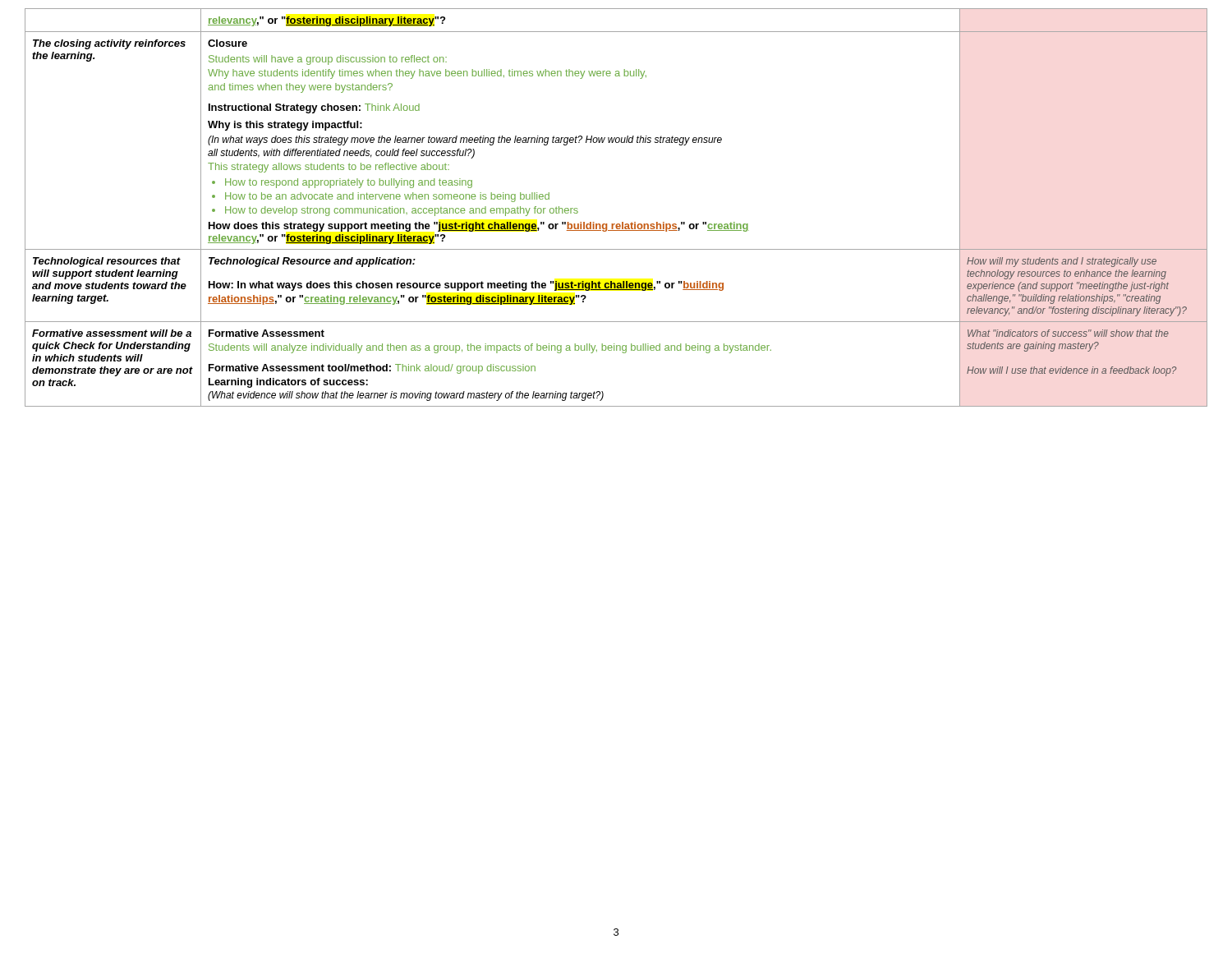Image resolution: width=1232 pixels, height=953 pixels.
Task: Find the table that mentions "How will my students"
Action: (616, 207)
